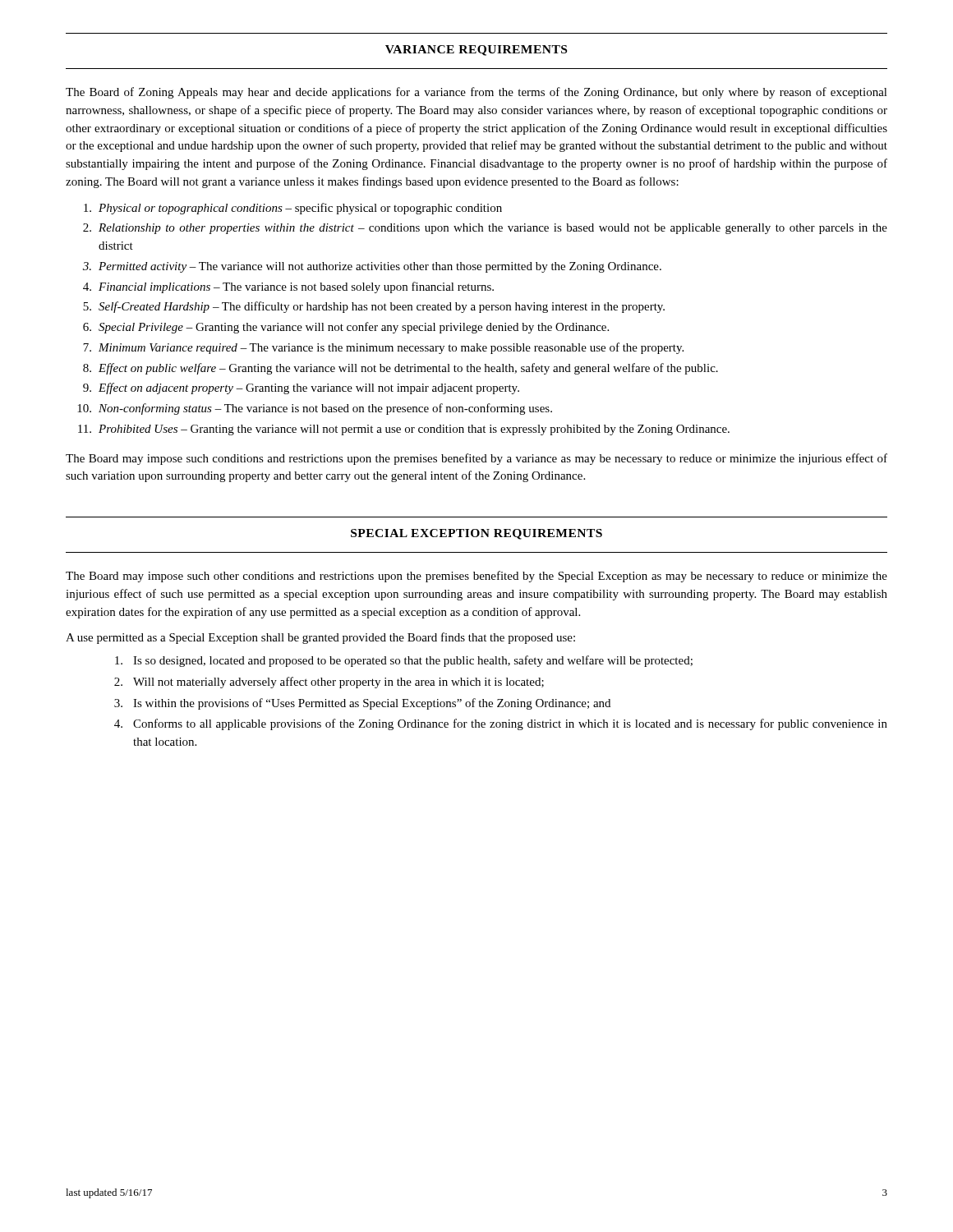This screenshot has height=1232, width=953.
Task: Find the list item that reads "5. Self-Created Hardship – The difficulty or"
Action: 476,307
